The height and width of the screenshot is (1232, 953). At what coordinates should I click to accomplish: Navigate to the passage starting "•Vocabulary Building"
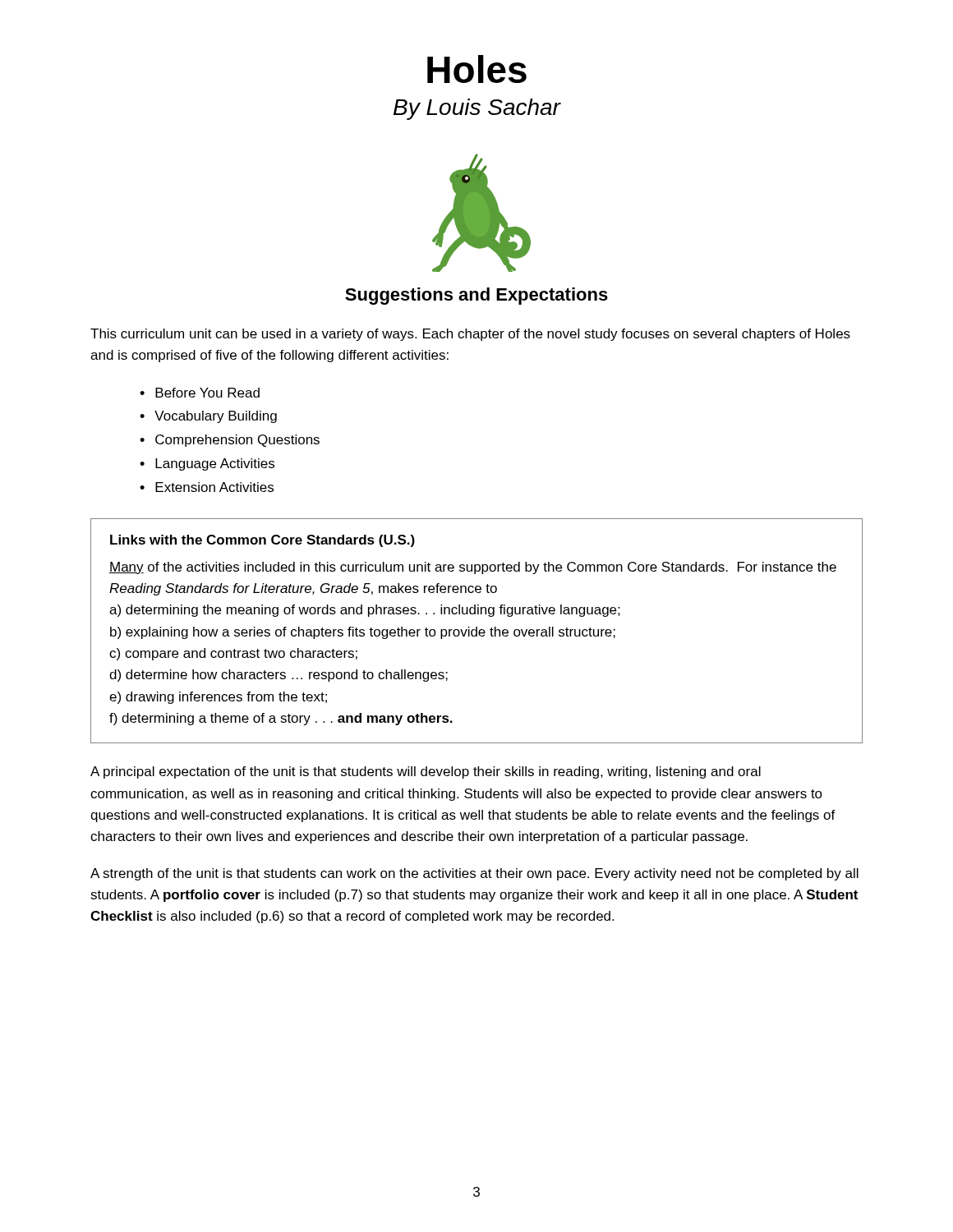tap(209, 417)
